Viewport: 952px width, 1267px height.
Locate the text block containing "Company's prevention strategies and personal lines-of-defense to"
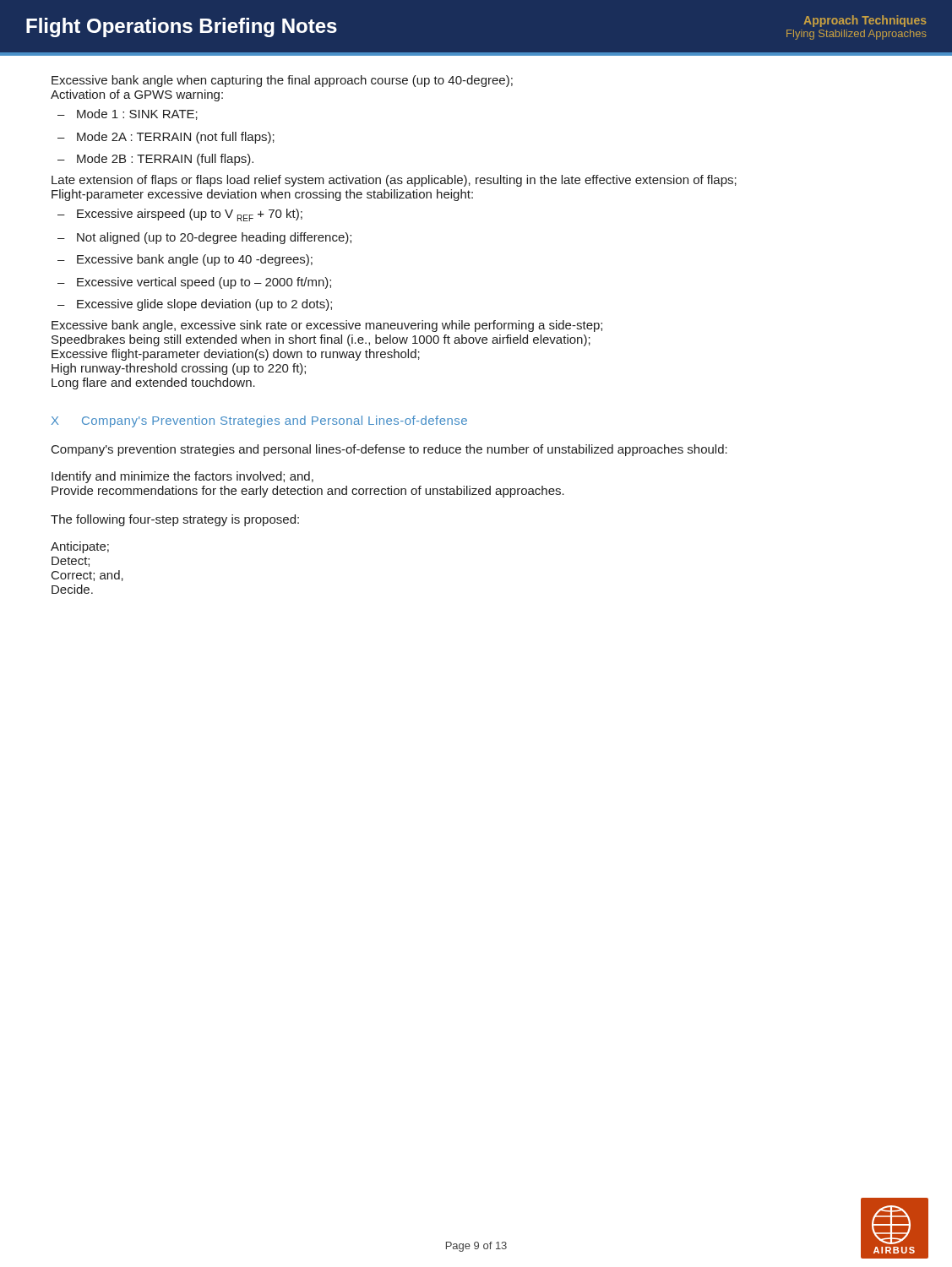[389, 449]
